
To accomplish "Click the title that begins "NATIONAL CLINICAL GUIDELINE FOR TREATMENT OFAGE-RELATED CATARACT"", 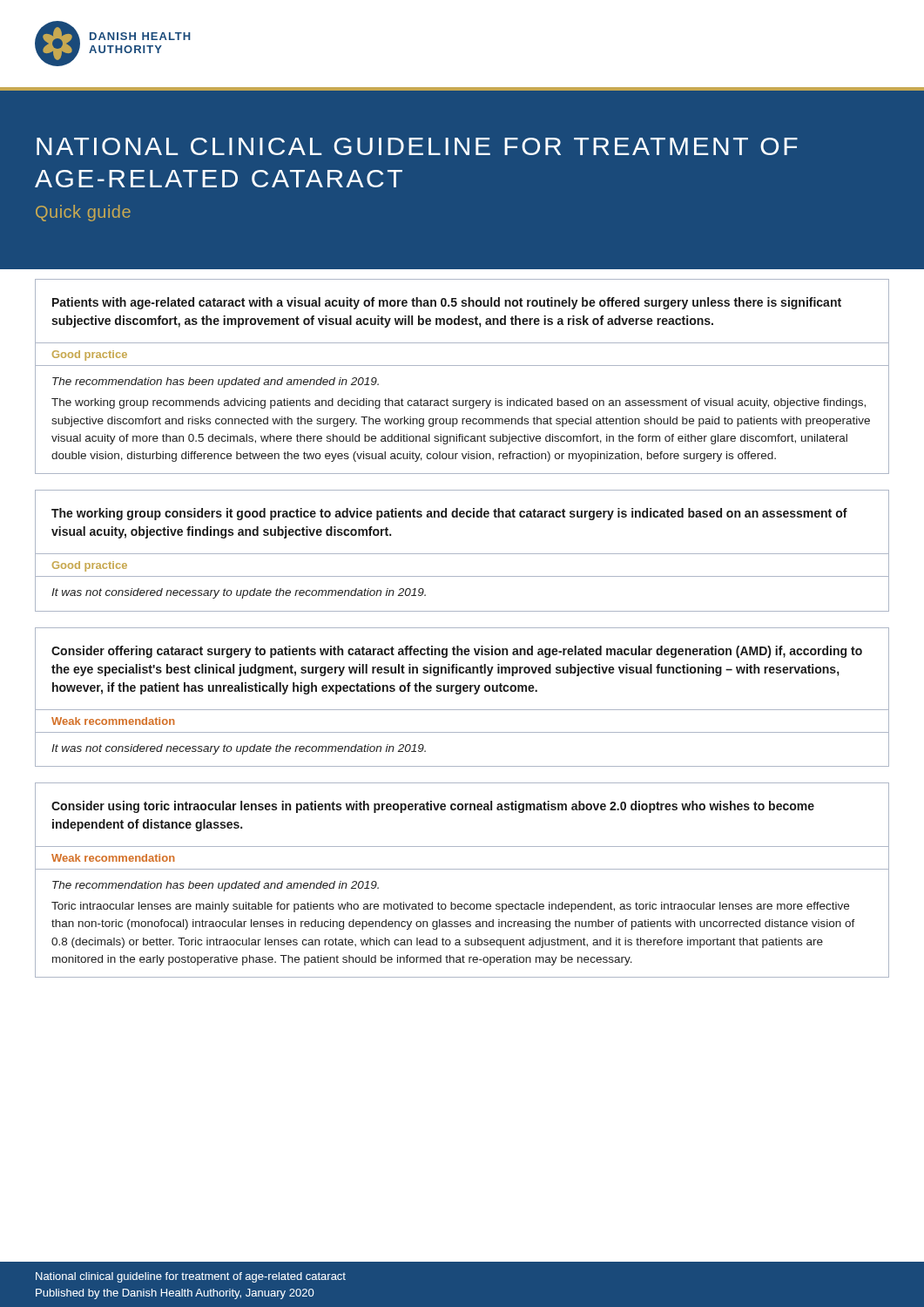I will tap(417, 146).
